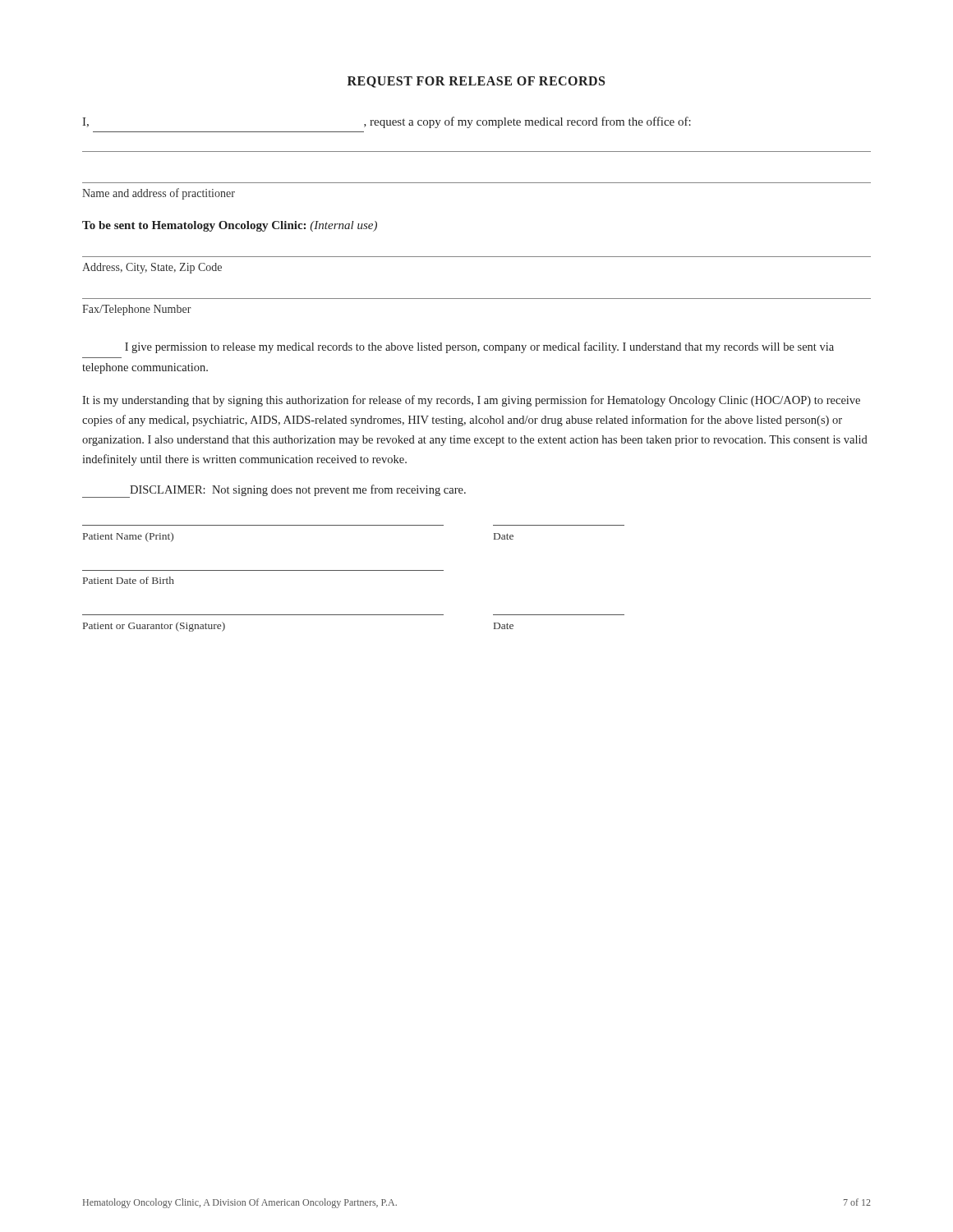Select the element starting "I give permission to release my"
The height and width of the screenshot is (1232, 953).
pos(458,356)
